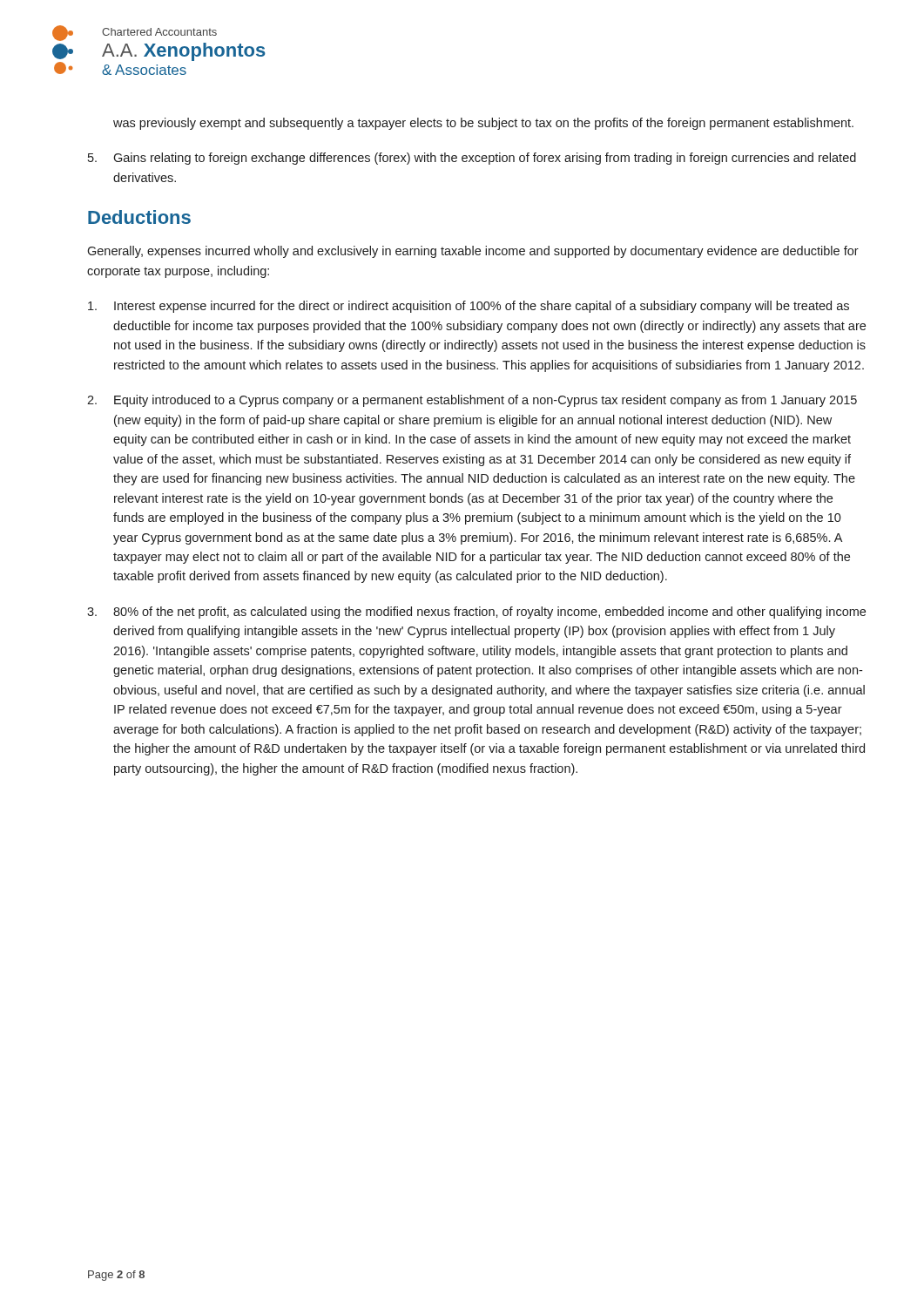Find the text block starting "3. 80% of the"

click(477, 690)
